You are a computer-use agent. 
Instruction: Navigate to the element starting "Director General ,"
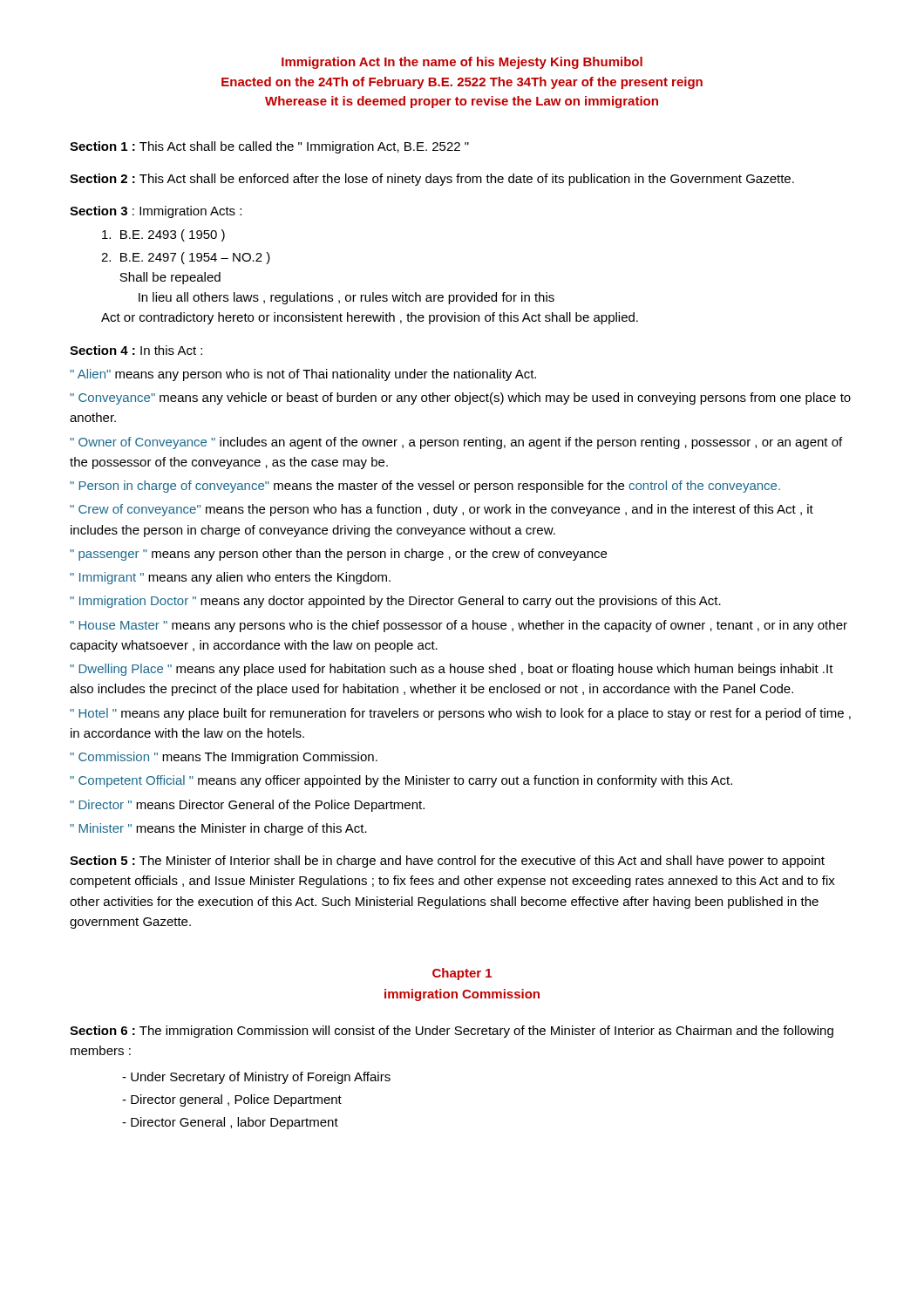pos(230,1122)
